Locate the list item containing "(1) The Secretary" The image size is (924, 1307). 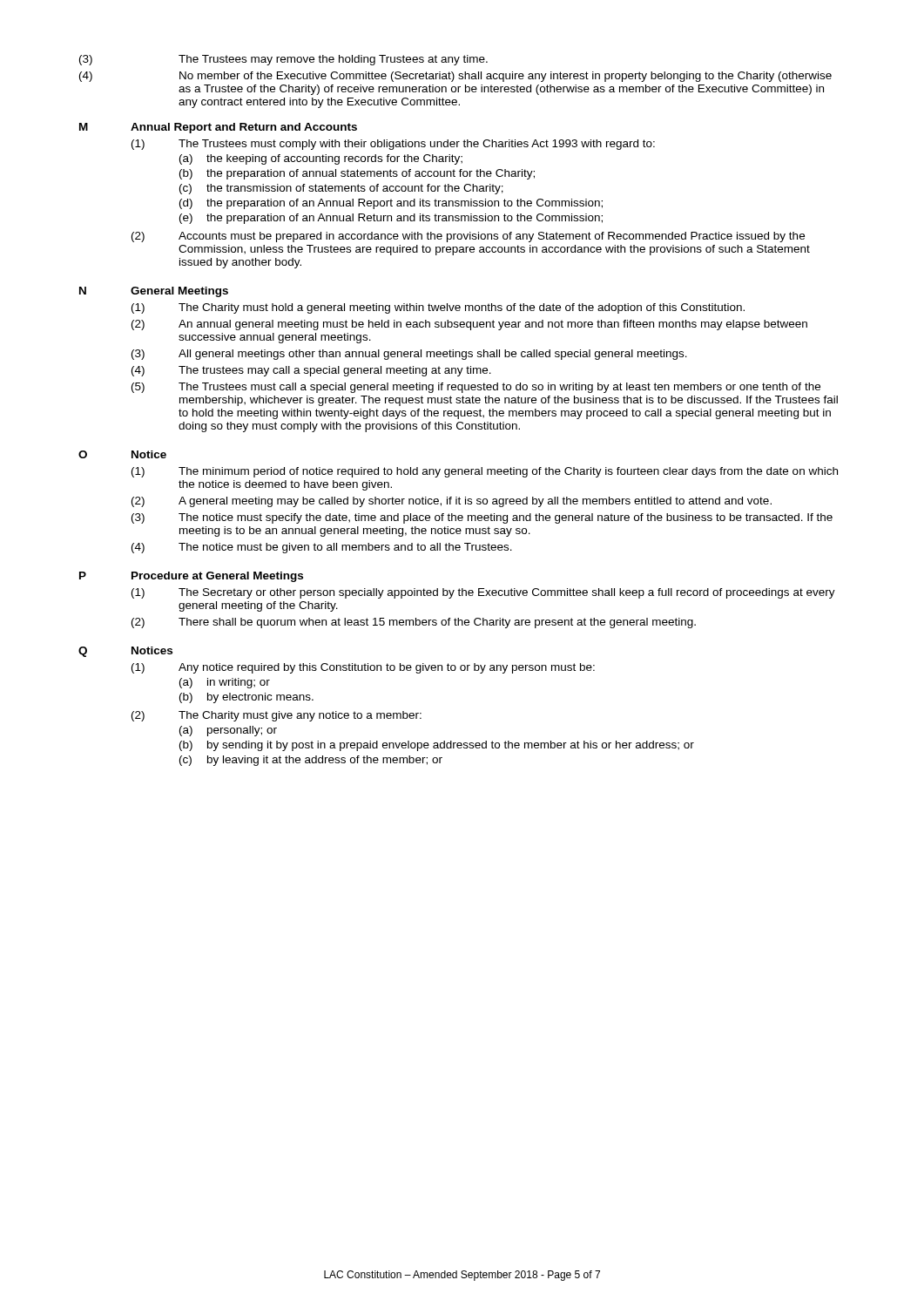[488, 599]
